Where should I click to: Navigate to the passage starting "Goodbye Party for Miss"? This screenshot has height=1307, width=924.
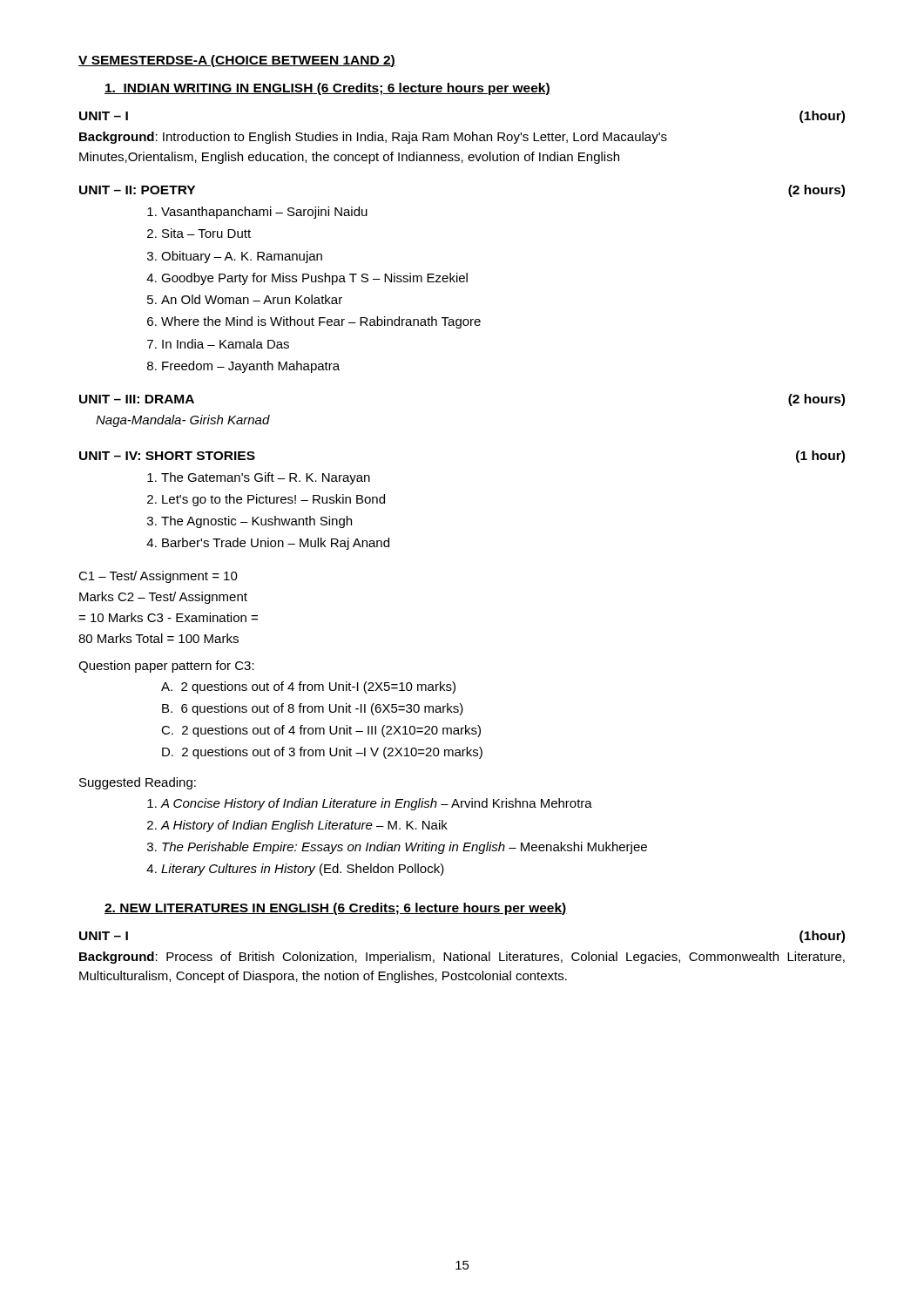click(x=315, y=277)
